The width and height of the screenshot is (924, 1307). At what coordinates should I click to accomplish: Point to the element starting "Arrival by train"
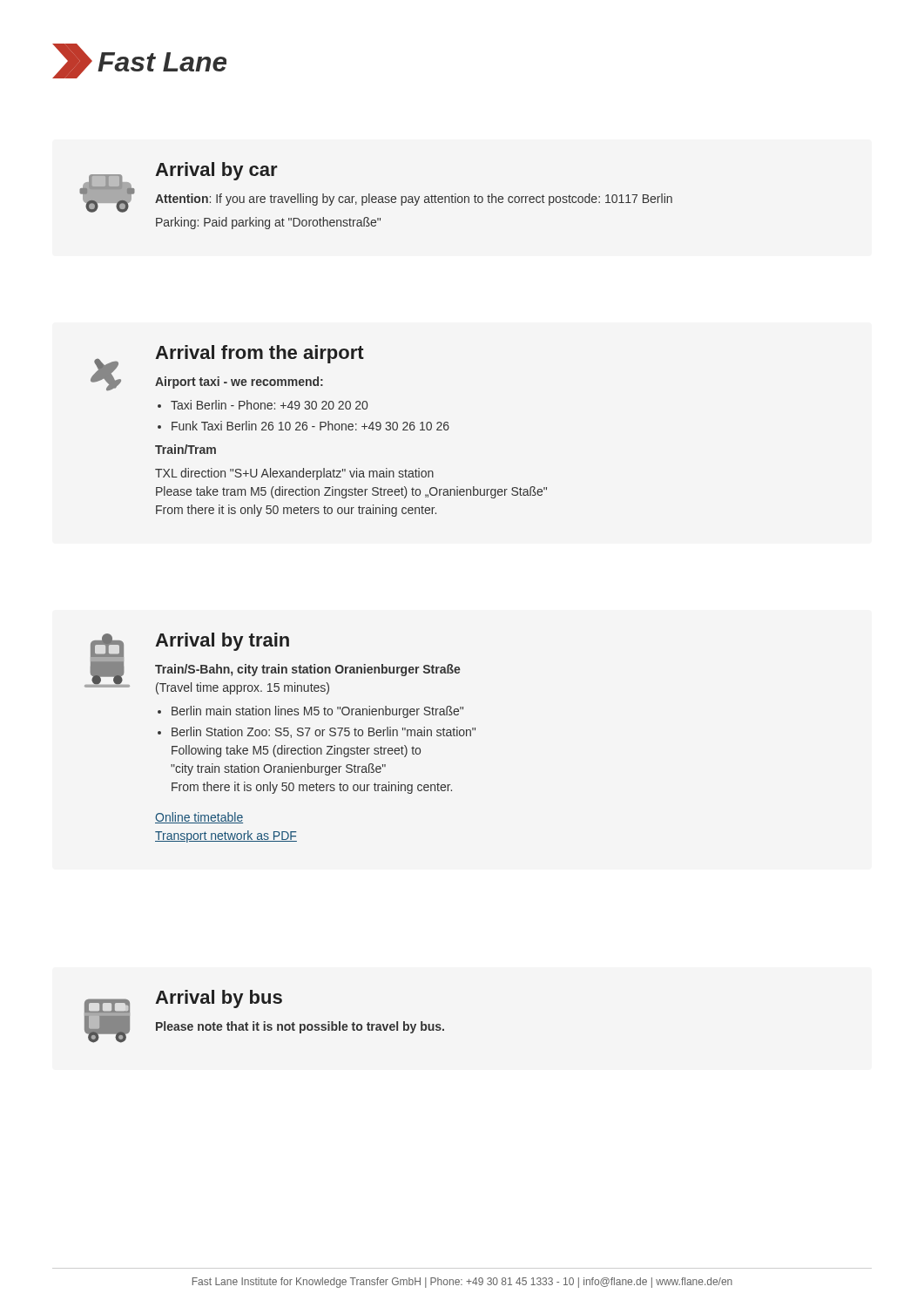(223, 640)
